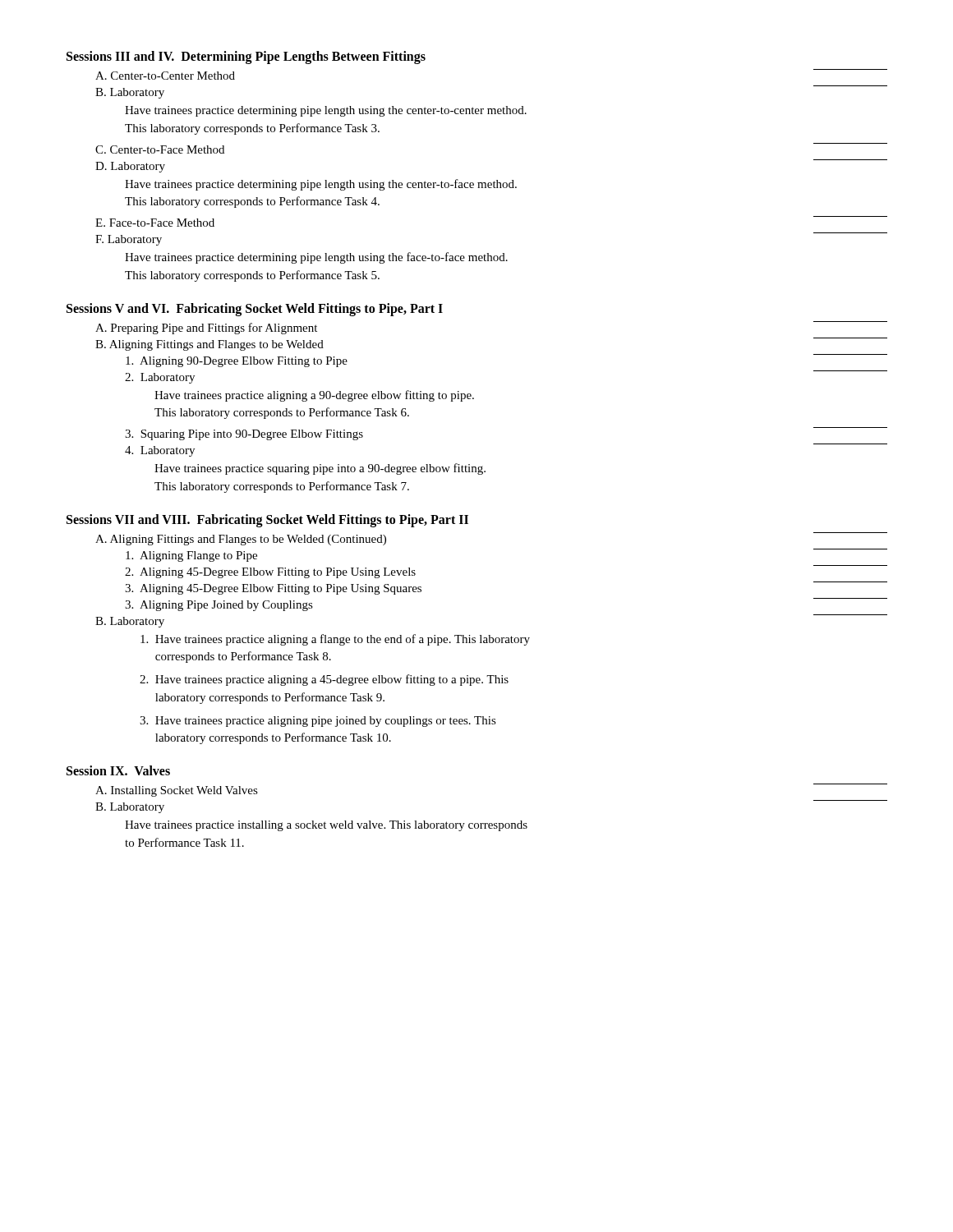This screenshot has width=953, height=1232.
Task: Locate the text block starting "A. Installing Socket Weld Valves"
Action: tap(177, 791)
